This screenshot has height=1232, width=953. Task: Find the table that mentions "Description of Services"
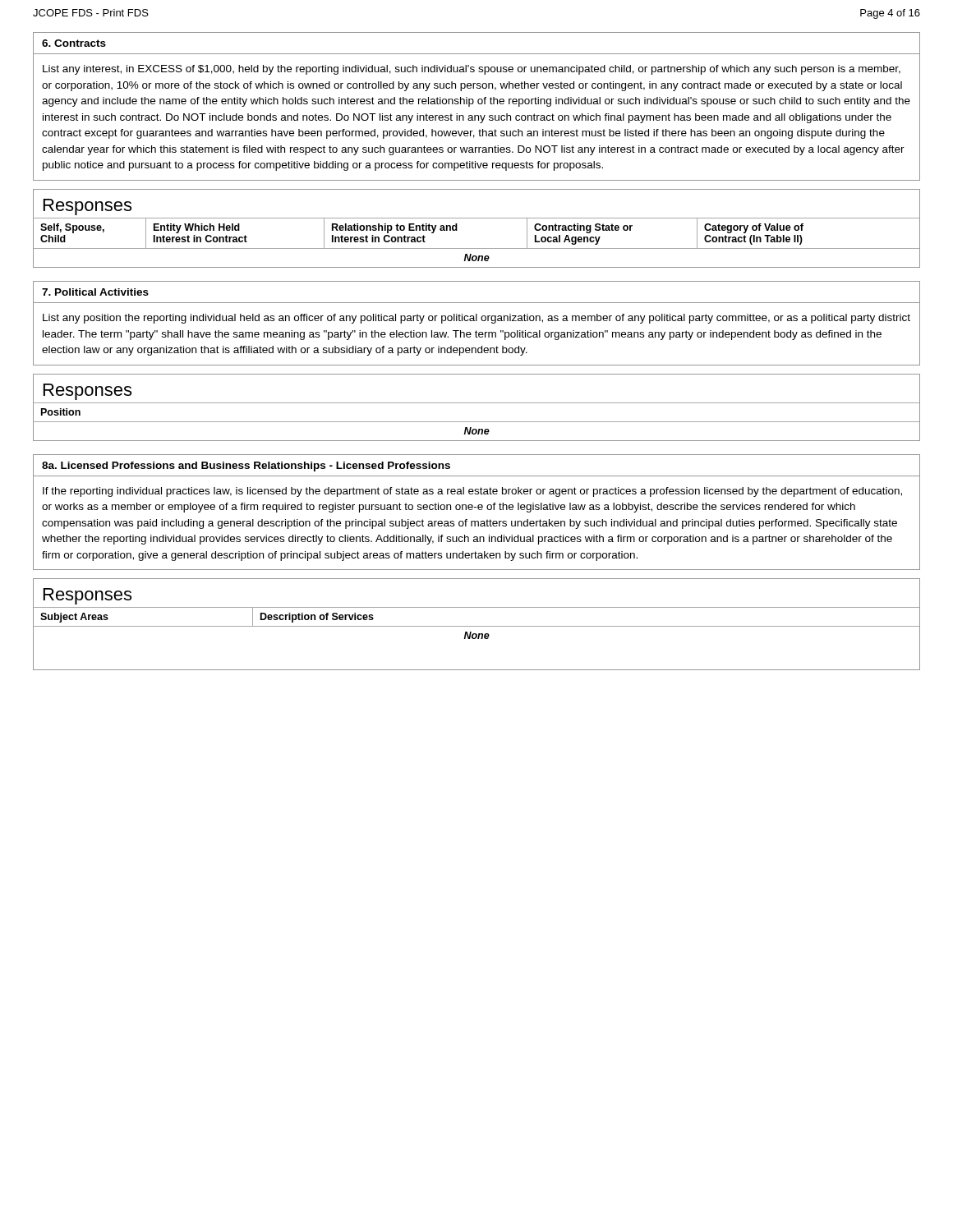coord(476,625)
